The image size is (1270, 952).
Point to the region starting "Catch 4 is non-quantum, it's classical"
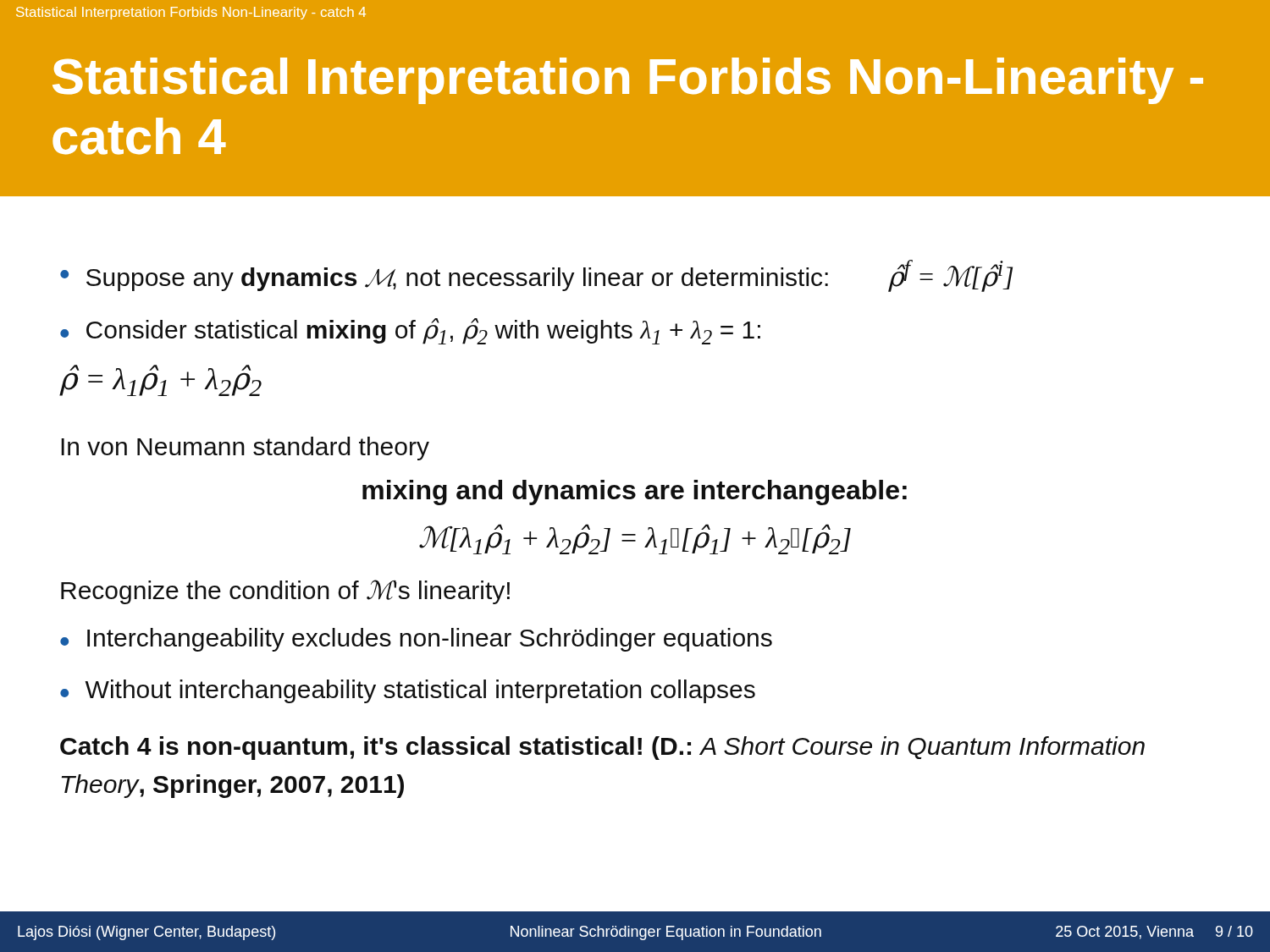pyautogui.click(x=602, y=765)
